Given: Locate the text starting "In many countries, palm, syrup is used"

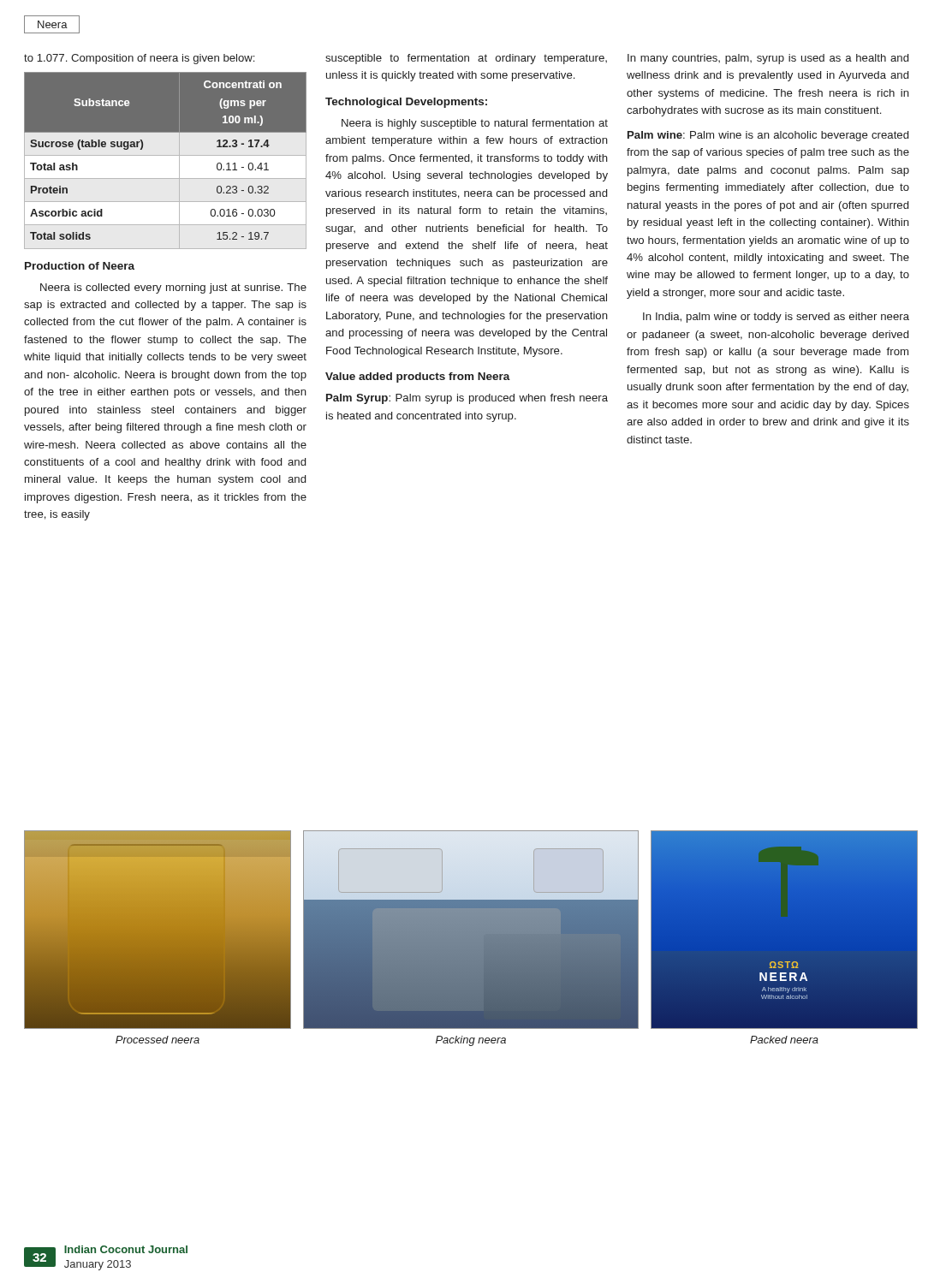Looking at the screenshot, I should pyautogui.click(x=768, y=85).
